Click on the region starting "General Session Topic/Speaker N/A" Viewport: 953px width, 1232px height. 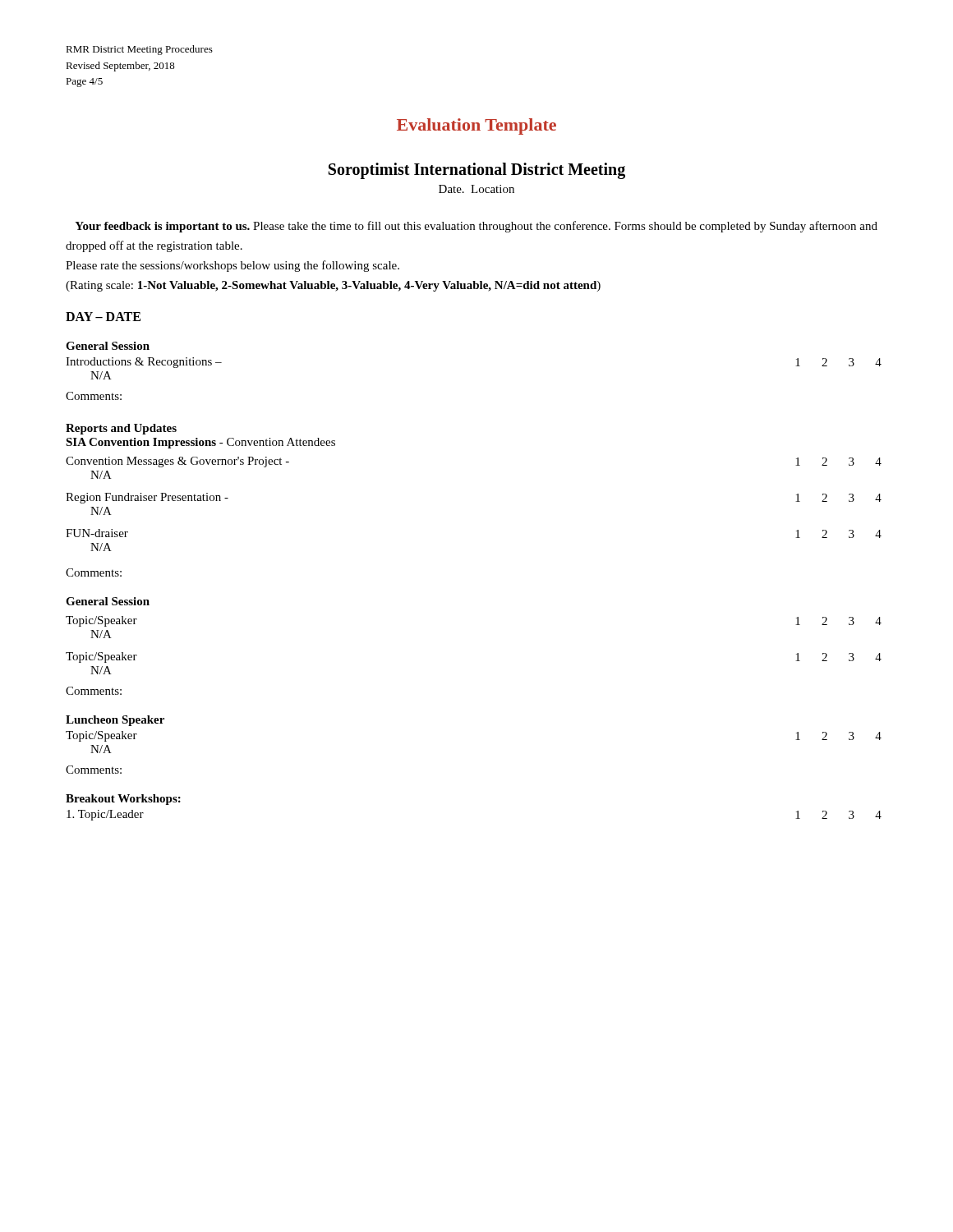[108, 601]
